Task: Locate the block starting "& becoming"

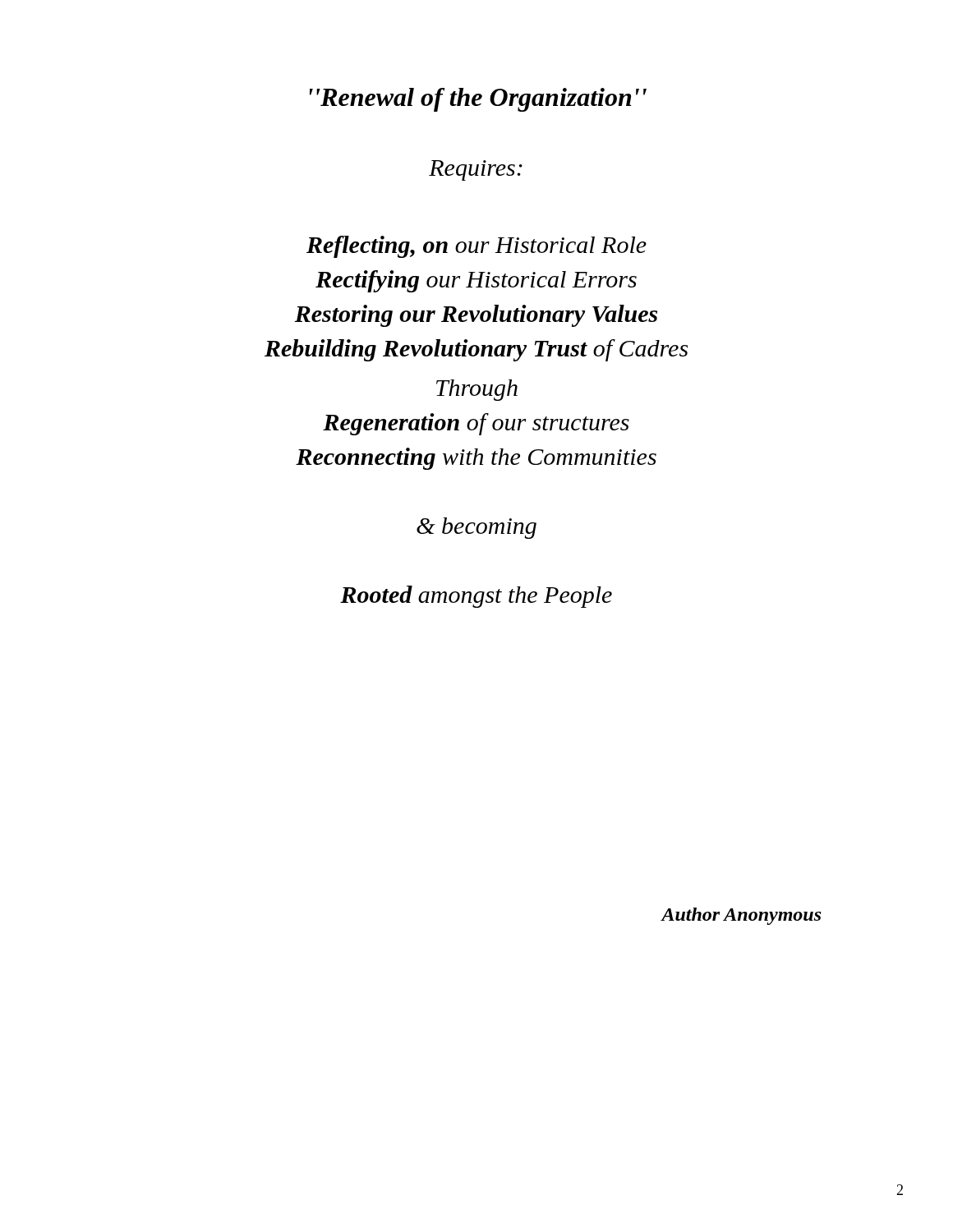Action: (476, 525)
